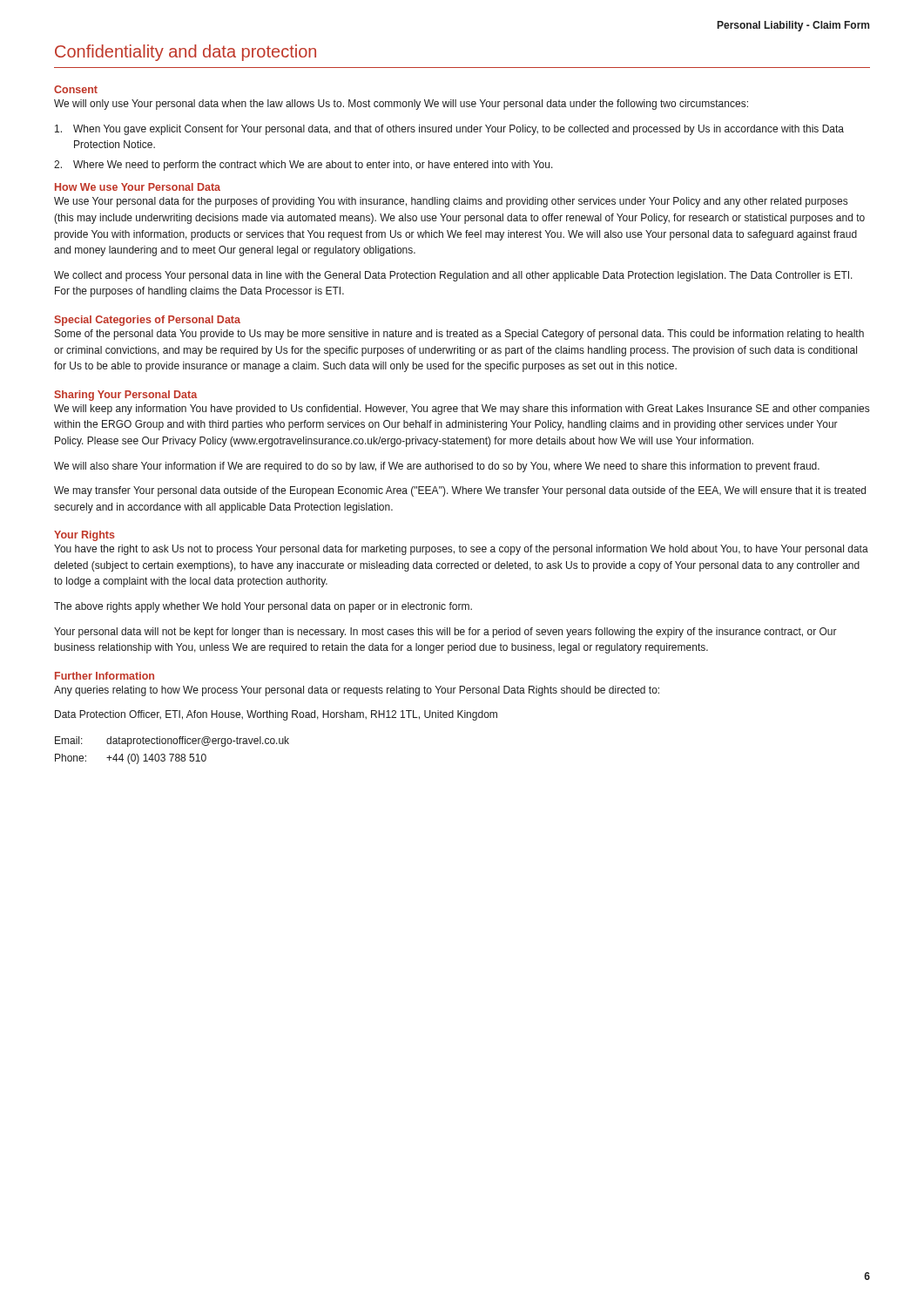This screenshot has width=924, height=1307.
Task: Navigate to the passage starting "Special Categories of"
Action: click(147, 320)
